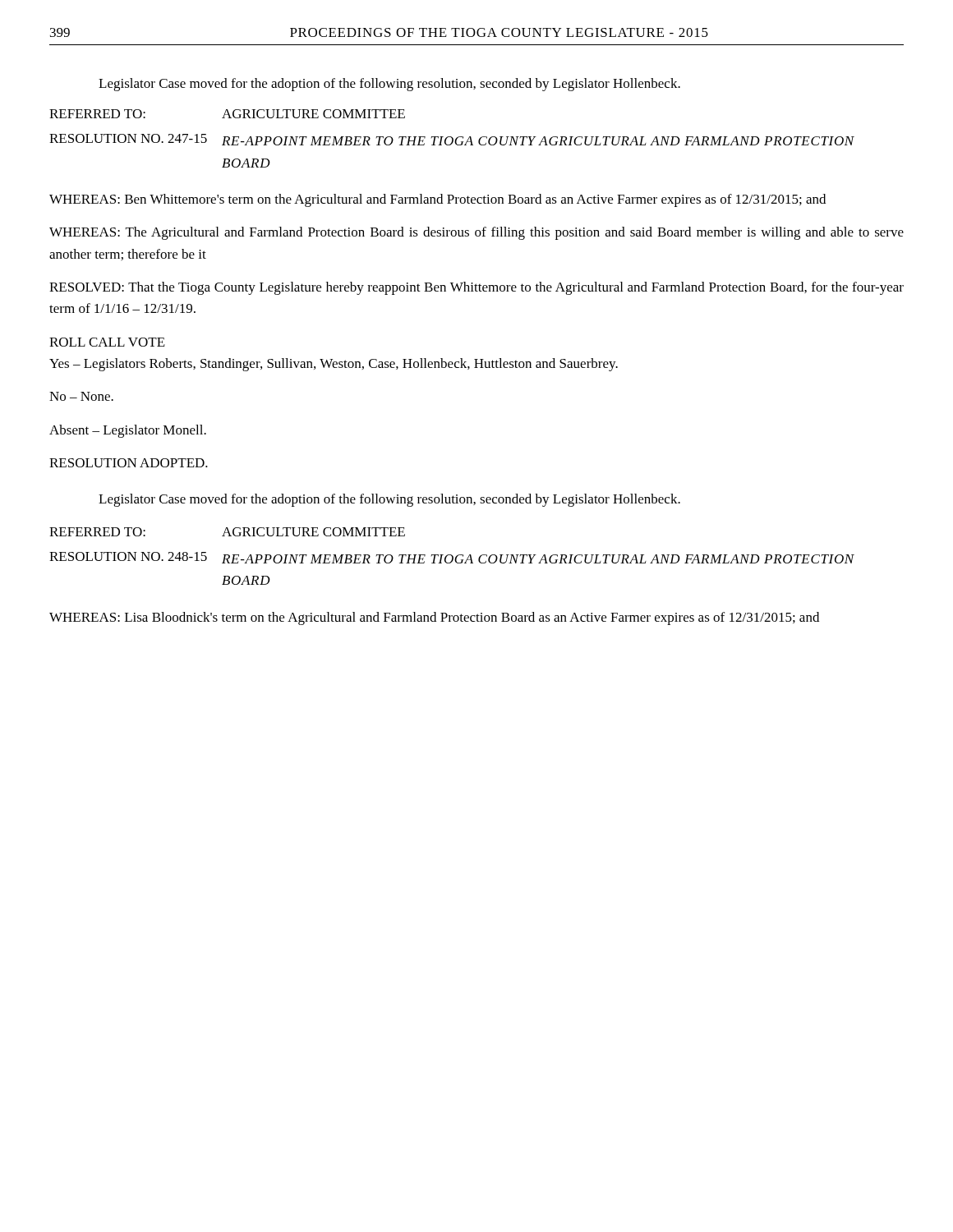Locate the block of text that opens with "RESOLUTION NO. 248-15 RE-APPOINT MEMBER"
The height and width of the screenshot is (1232, 953).
coord(476,570)
